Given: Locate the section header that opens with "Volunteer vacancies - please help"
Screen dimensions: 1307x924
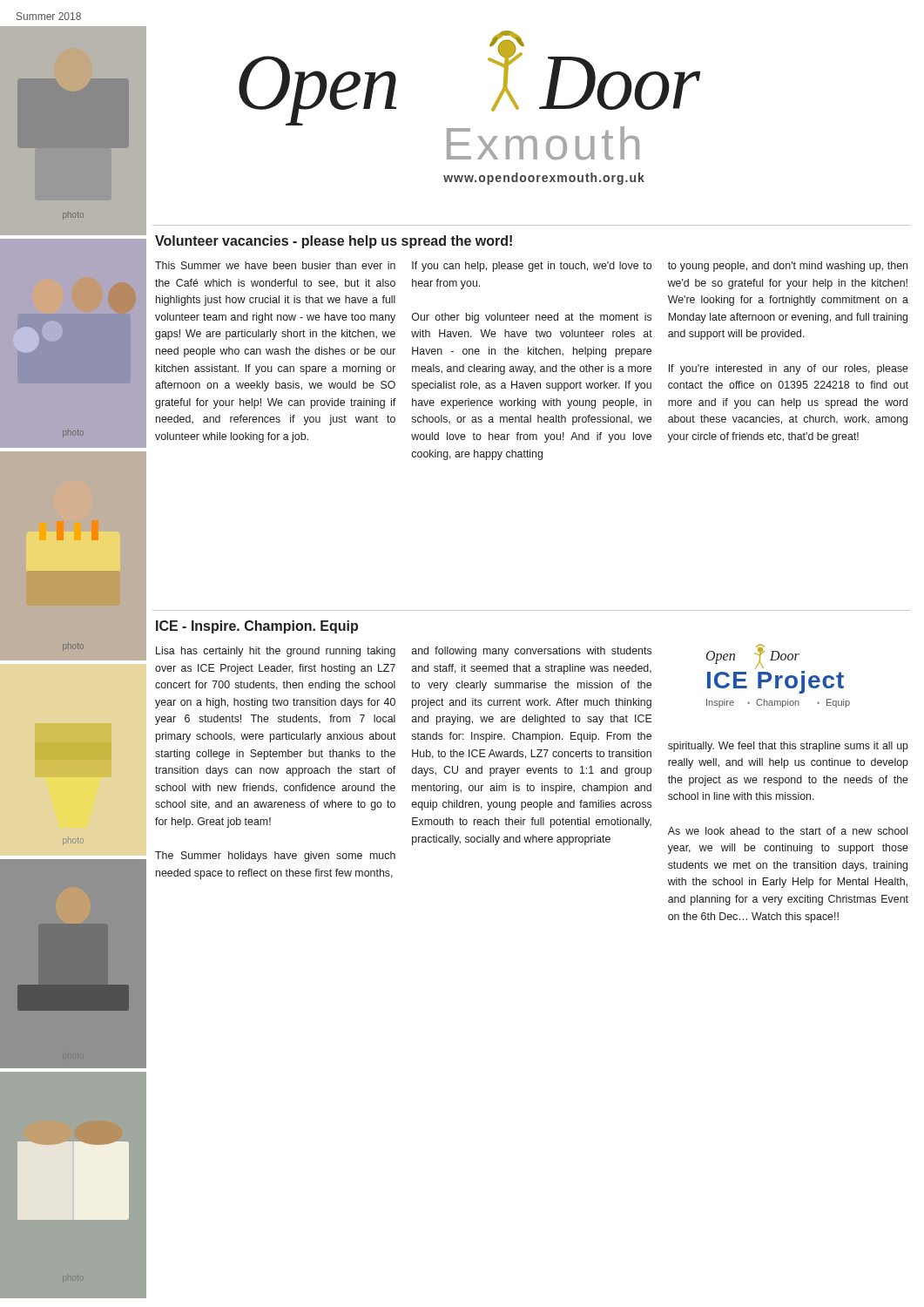Looking at the screenshot, I should click(334, 241).
